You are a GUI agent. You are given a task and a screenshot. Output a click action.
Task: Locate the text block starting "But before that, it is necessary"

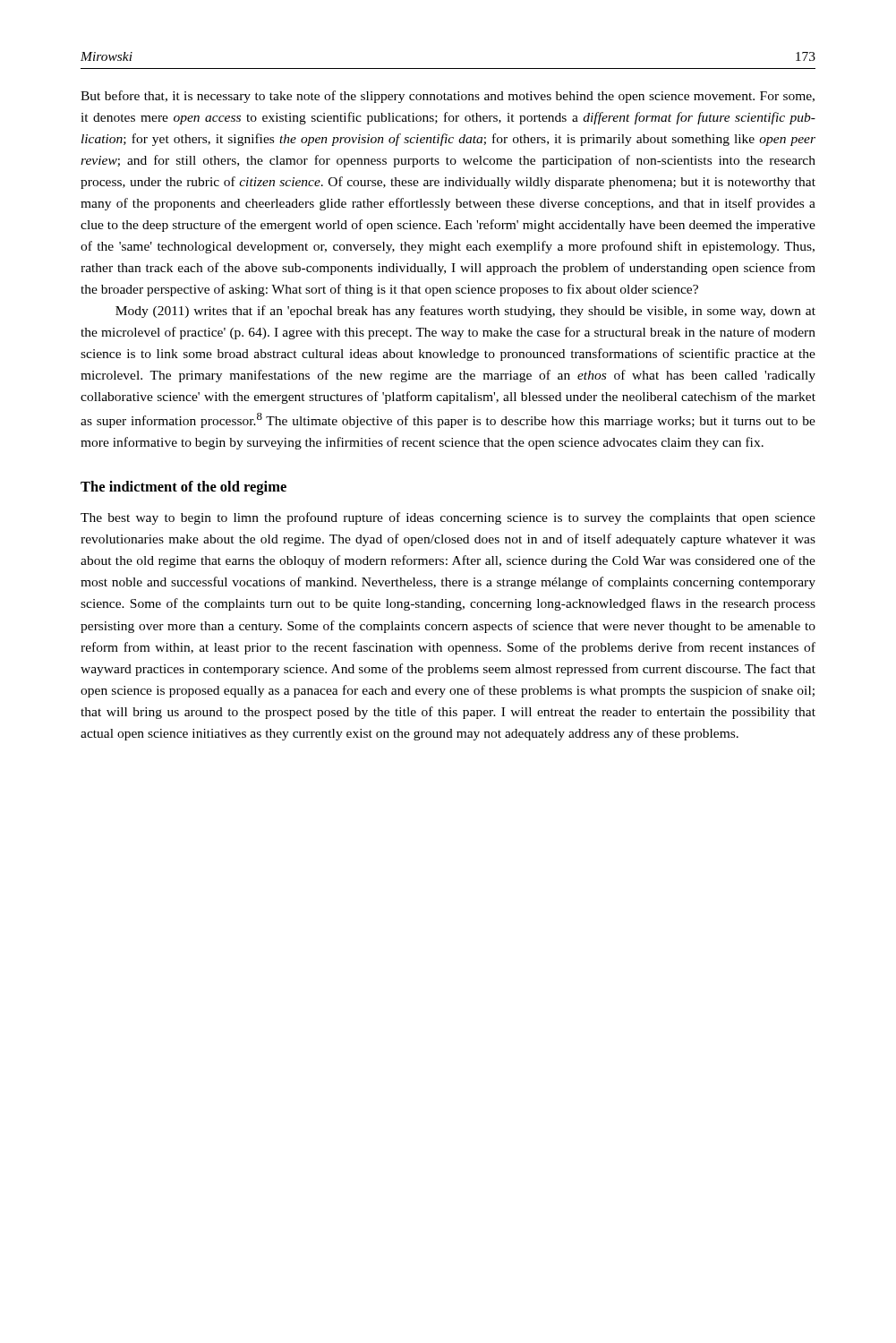(448, 269)
